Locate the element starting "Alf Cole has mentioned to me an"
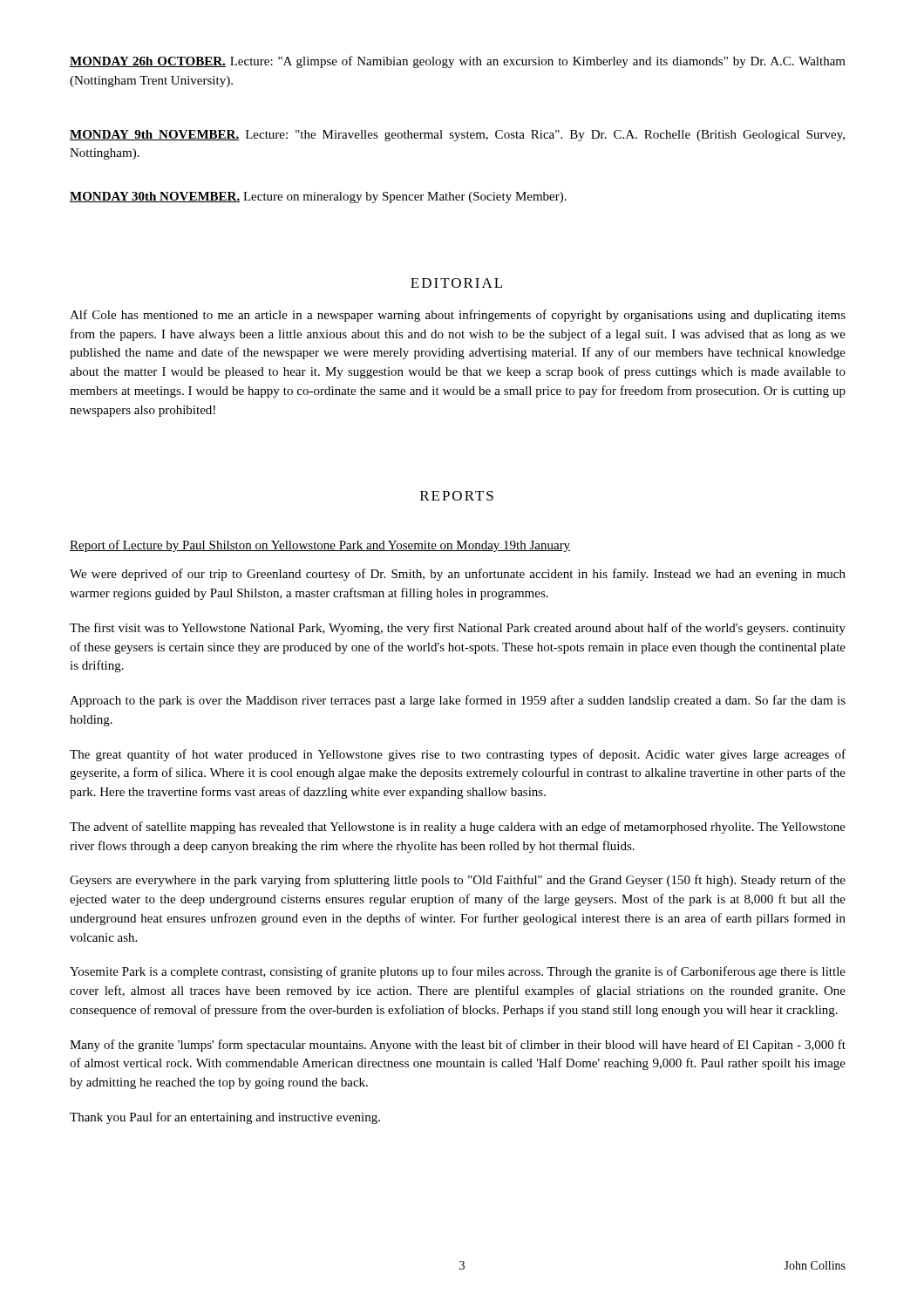The height and width of the screenshot is (1308, 924). 458,362
